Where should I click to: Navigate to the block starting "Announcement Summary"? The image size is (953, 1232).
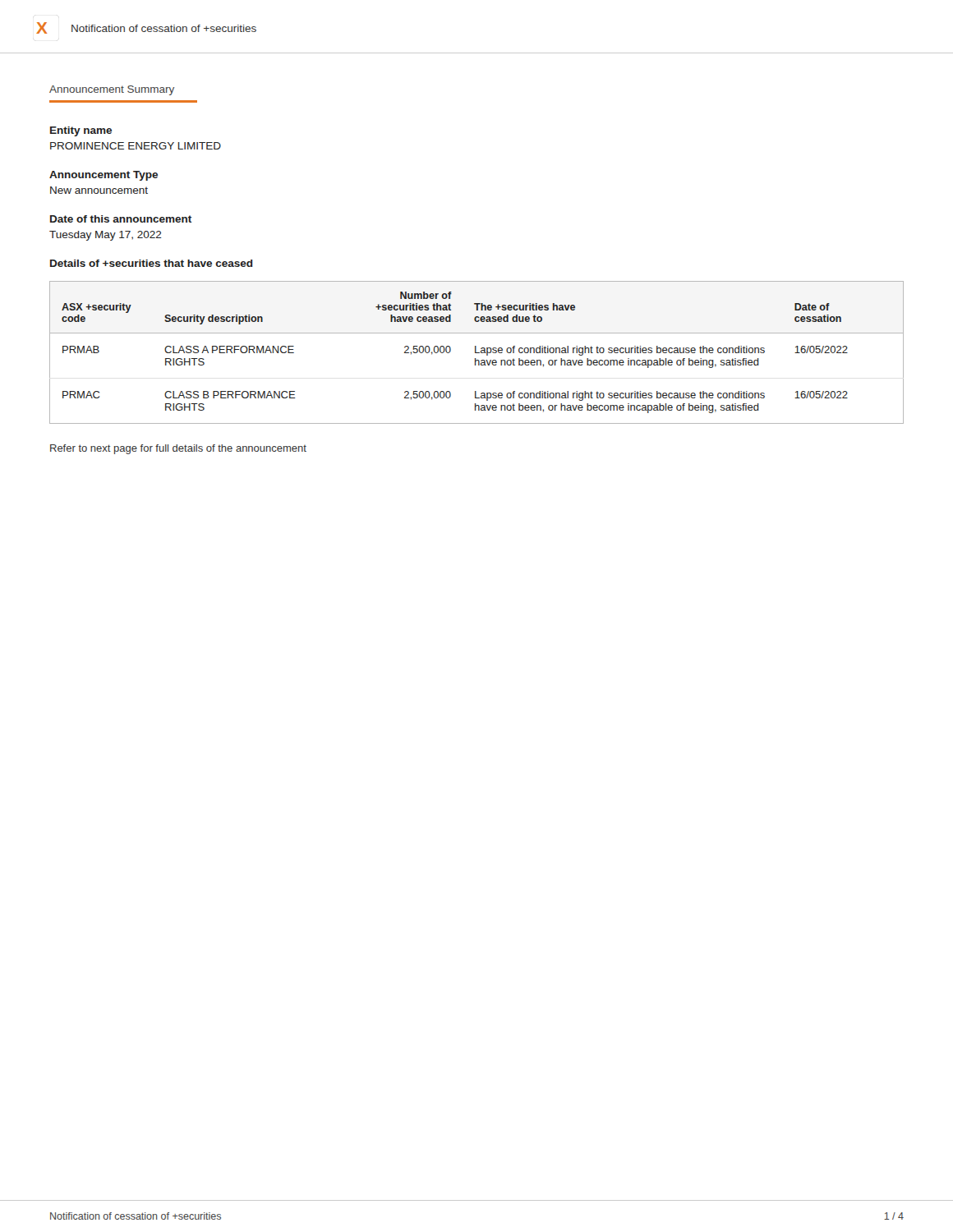[x=112, y=89]
